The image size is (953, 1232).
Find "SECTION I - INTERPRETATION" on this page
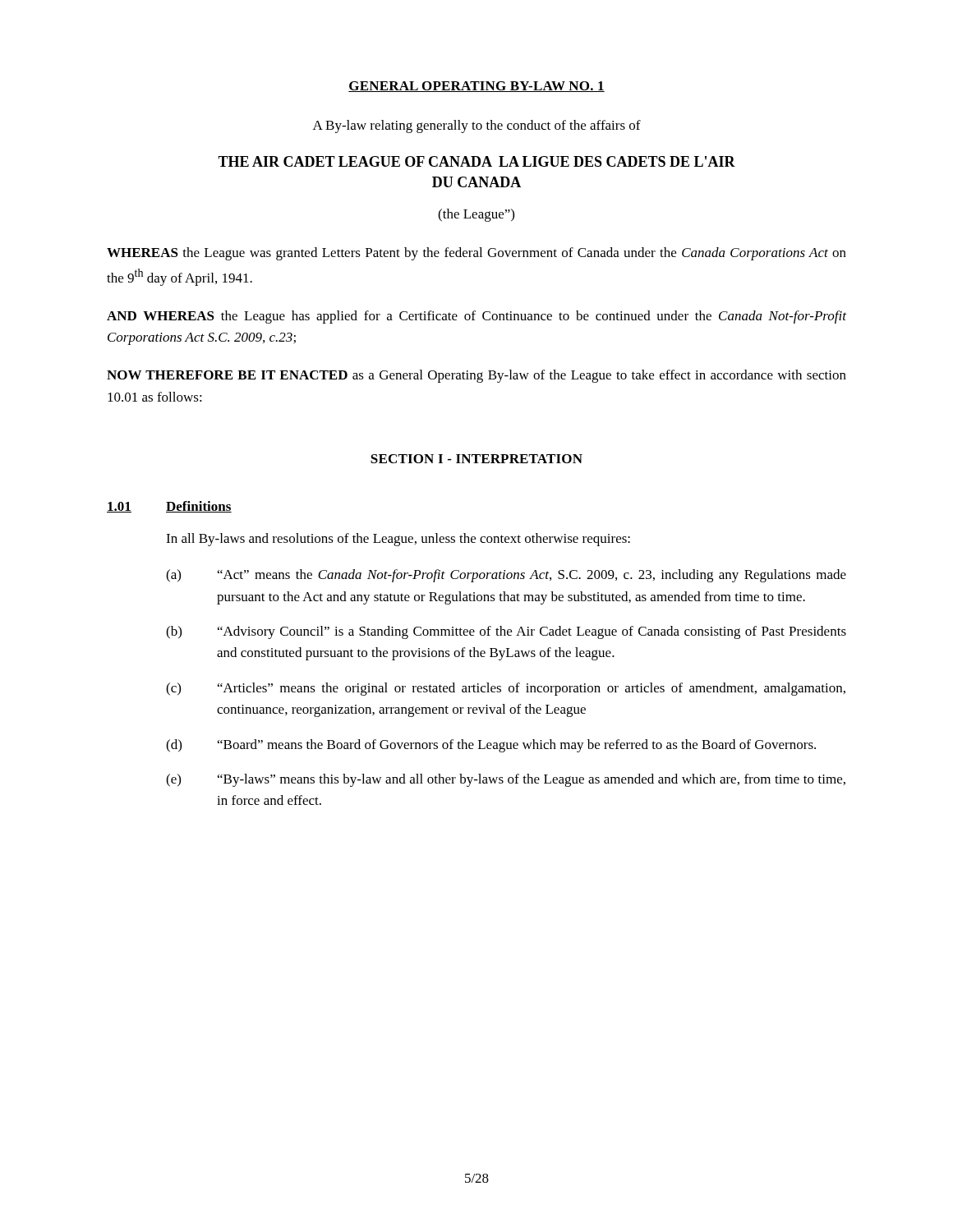click(x=476, y=459)
